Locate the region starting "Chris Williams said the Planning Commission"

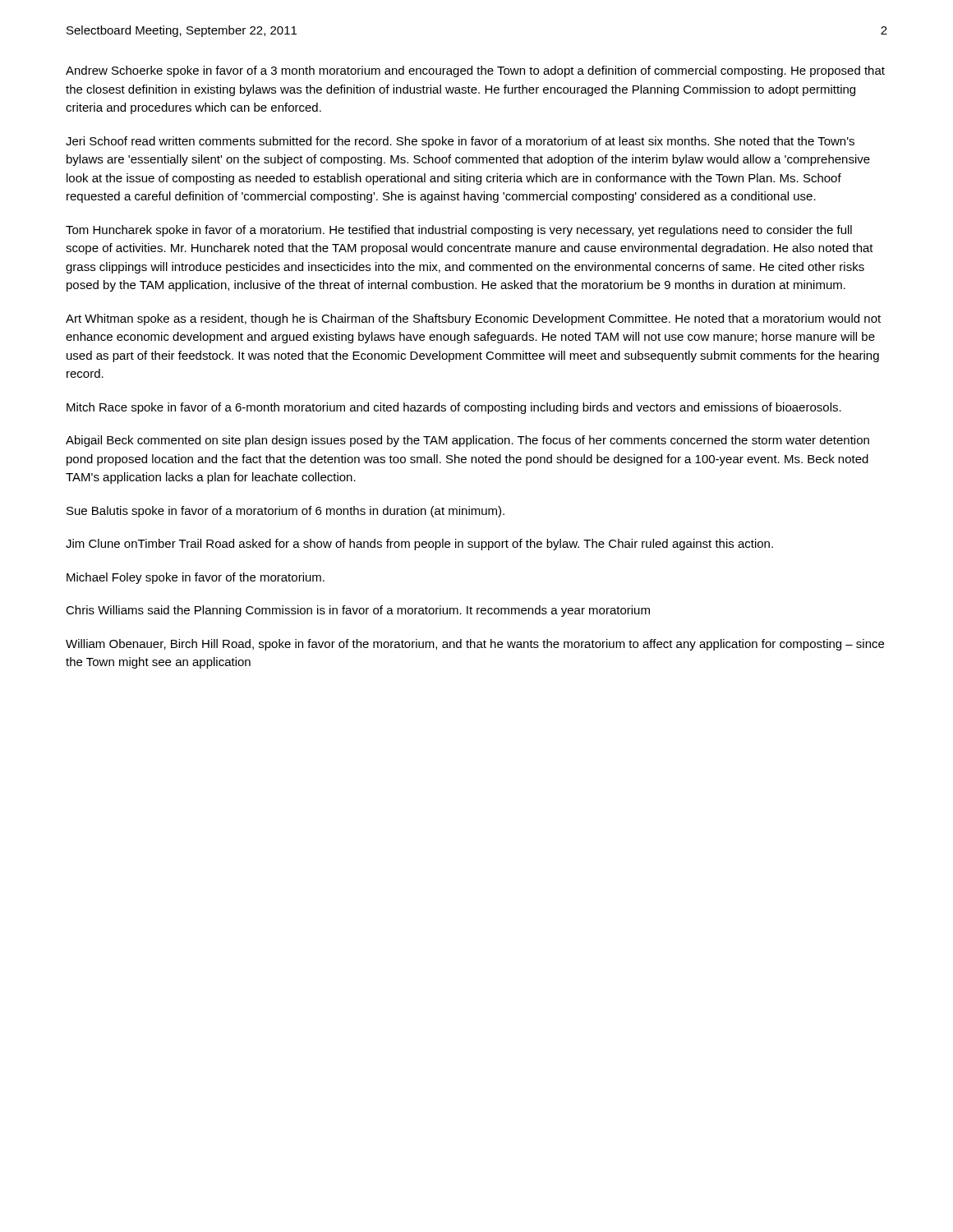pos(476,610)
